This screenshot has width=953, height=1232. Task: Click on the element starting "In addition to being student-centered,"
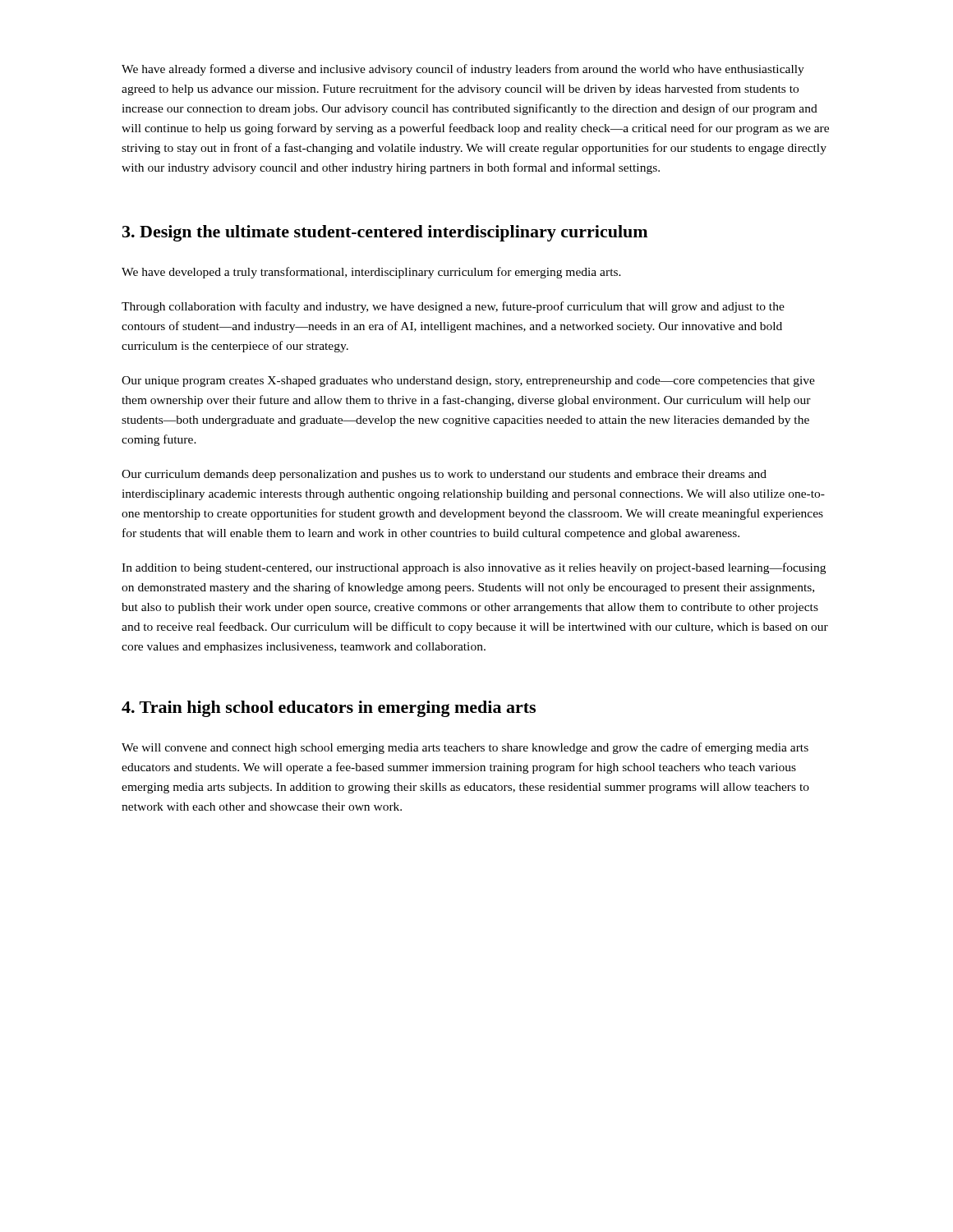point(476,607)
